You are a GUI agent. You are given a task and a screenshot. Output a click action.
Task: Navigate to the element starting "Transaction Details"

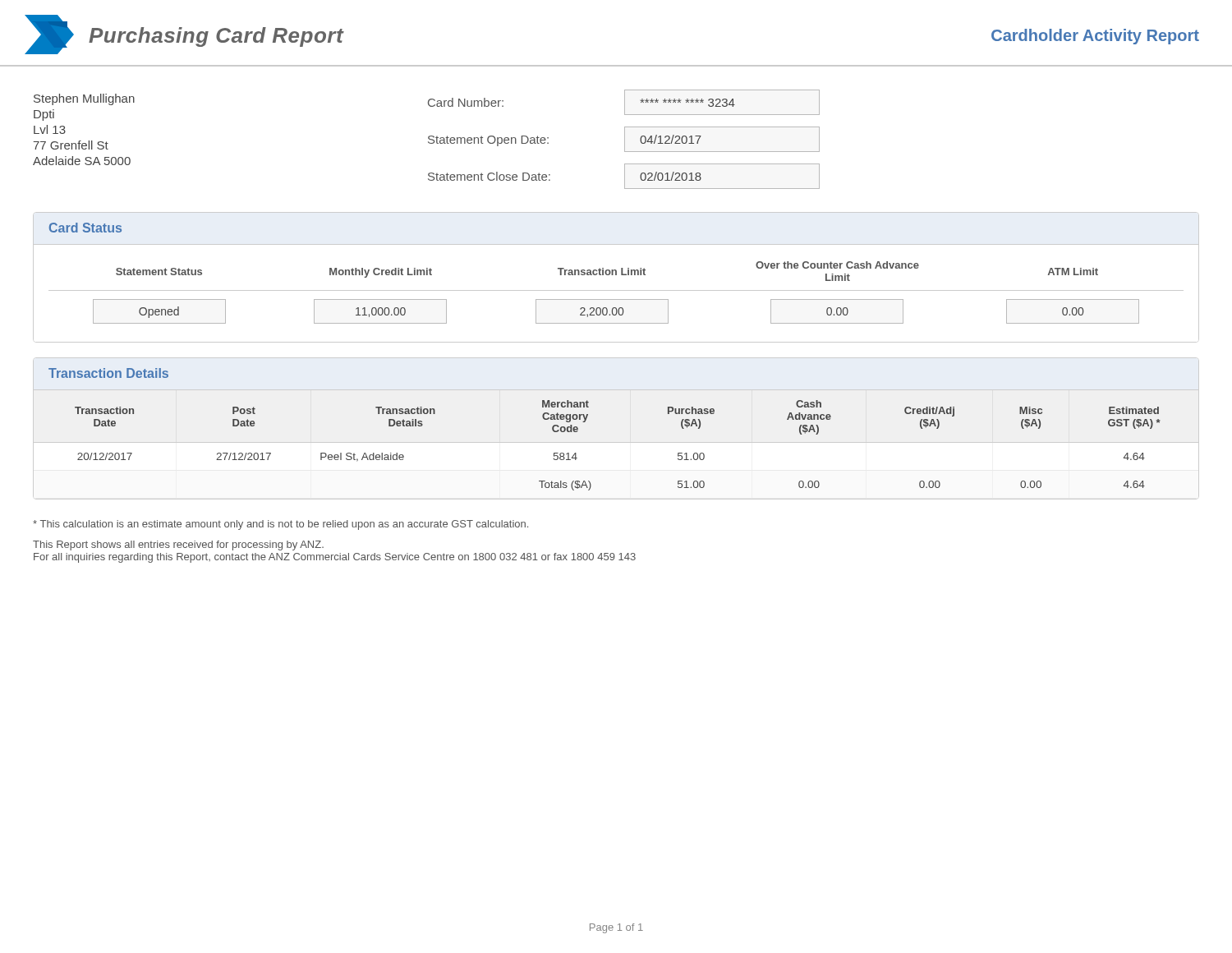[109, 373]
